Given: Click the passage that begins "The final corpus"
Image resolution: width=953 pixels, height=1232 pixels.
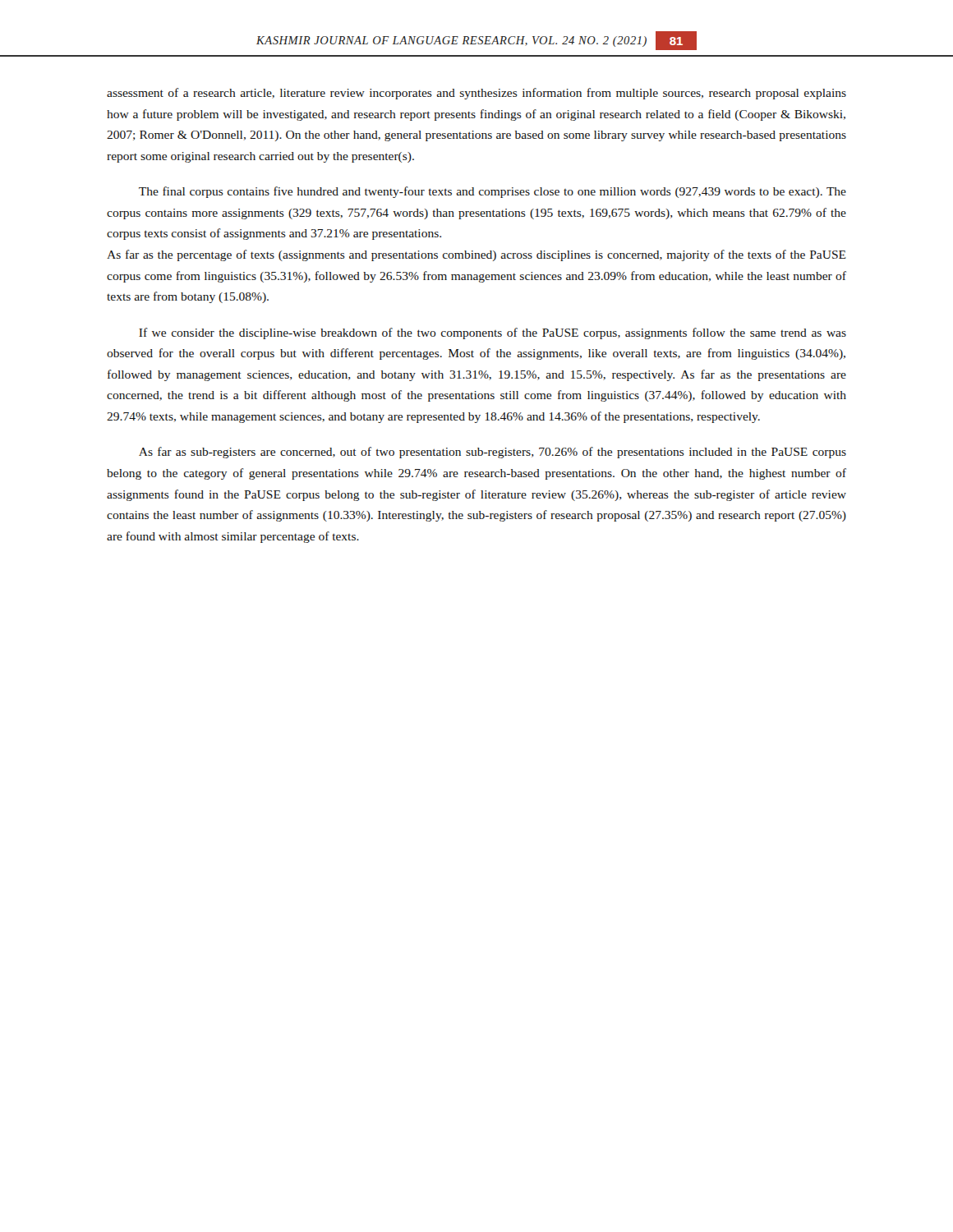Looking at the screenshot, I should point(476,242).
